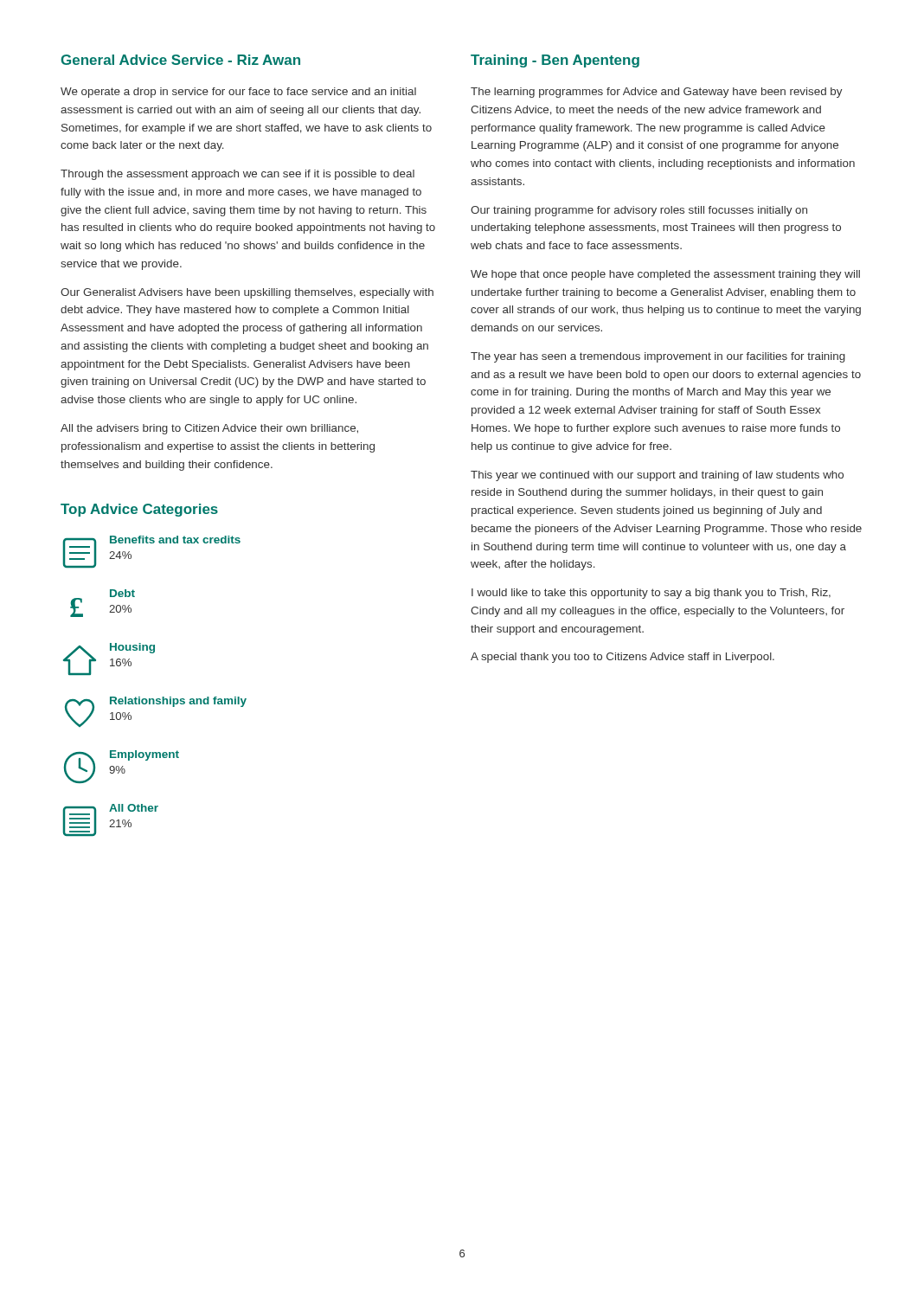Navigate to the passage starting "Through the assessment"

click(248, 219)
